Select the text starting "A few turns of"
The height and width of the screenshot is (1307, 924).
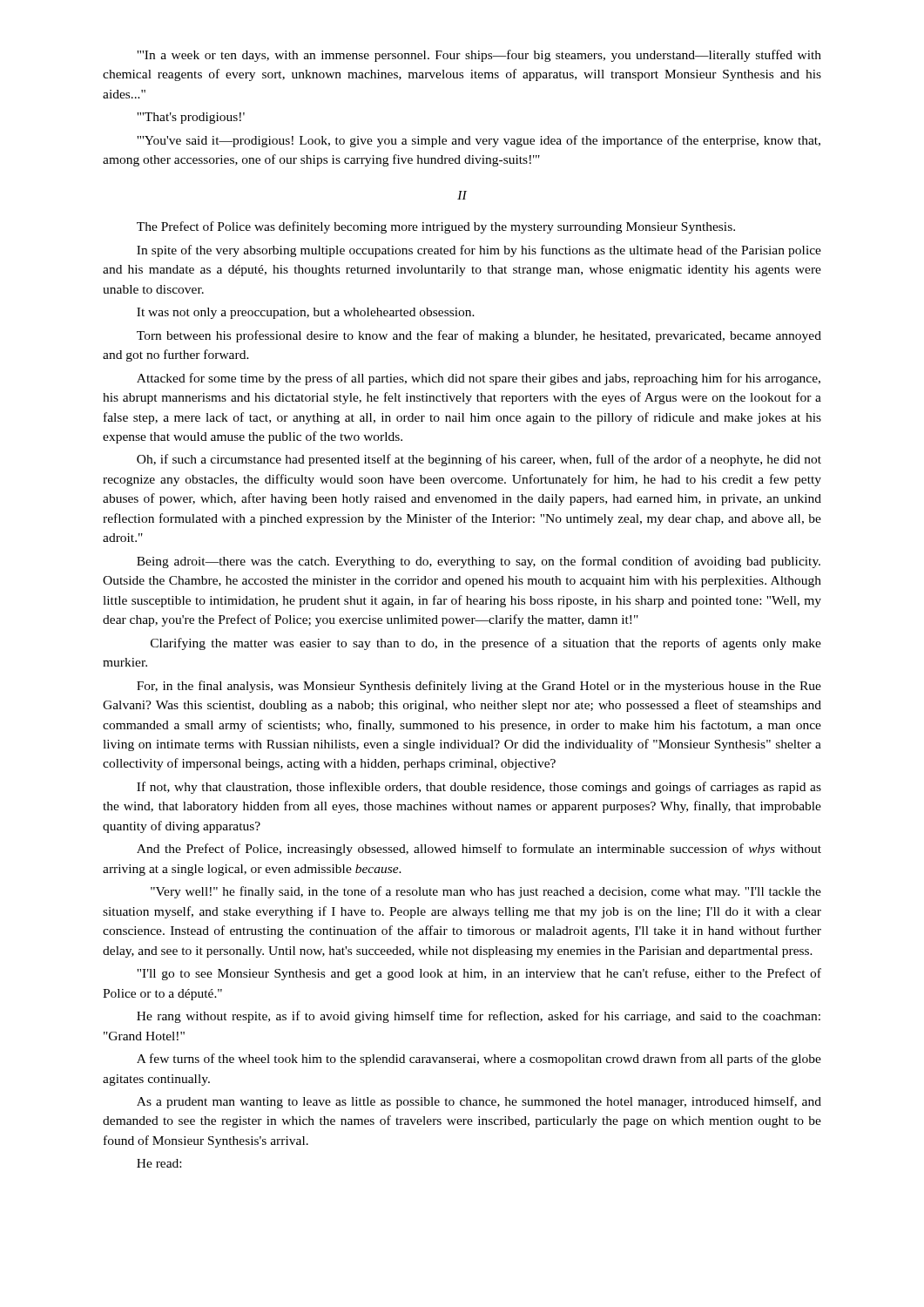462,1069
